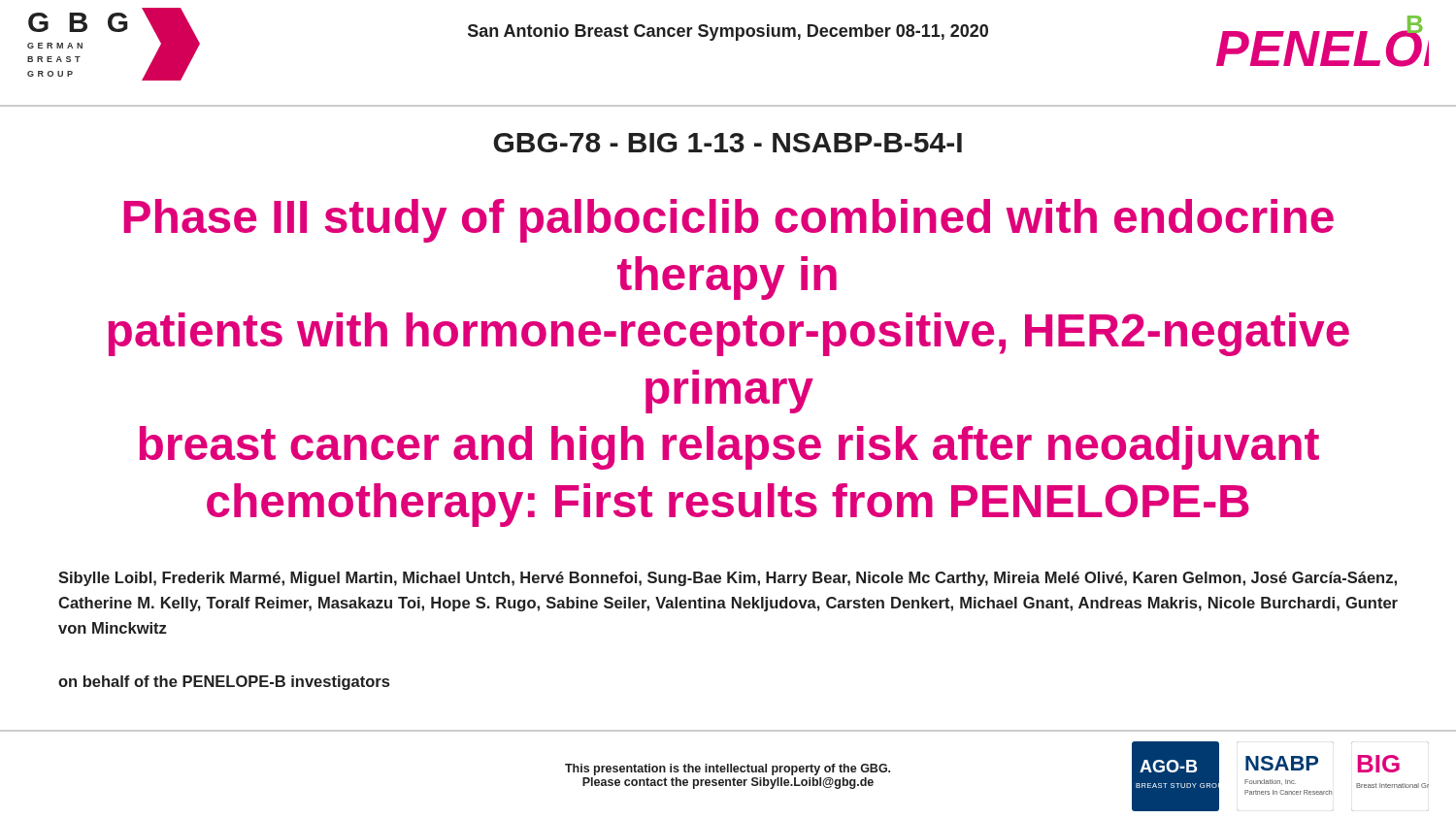Click on the text block starting "Phase III study of palbociclib"
This screenshot has height=819, width=1456.
click(x=728, y=359)
